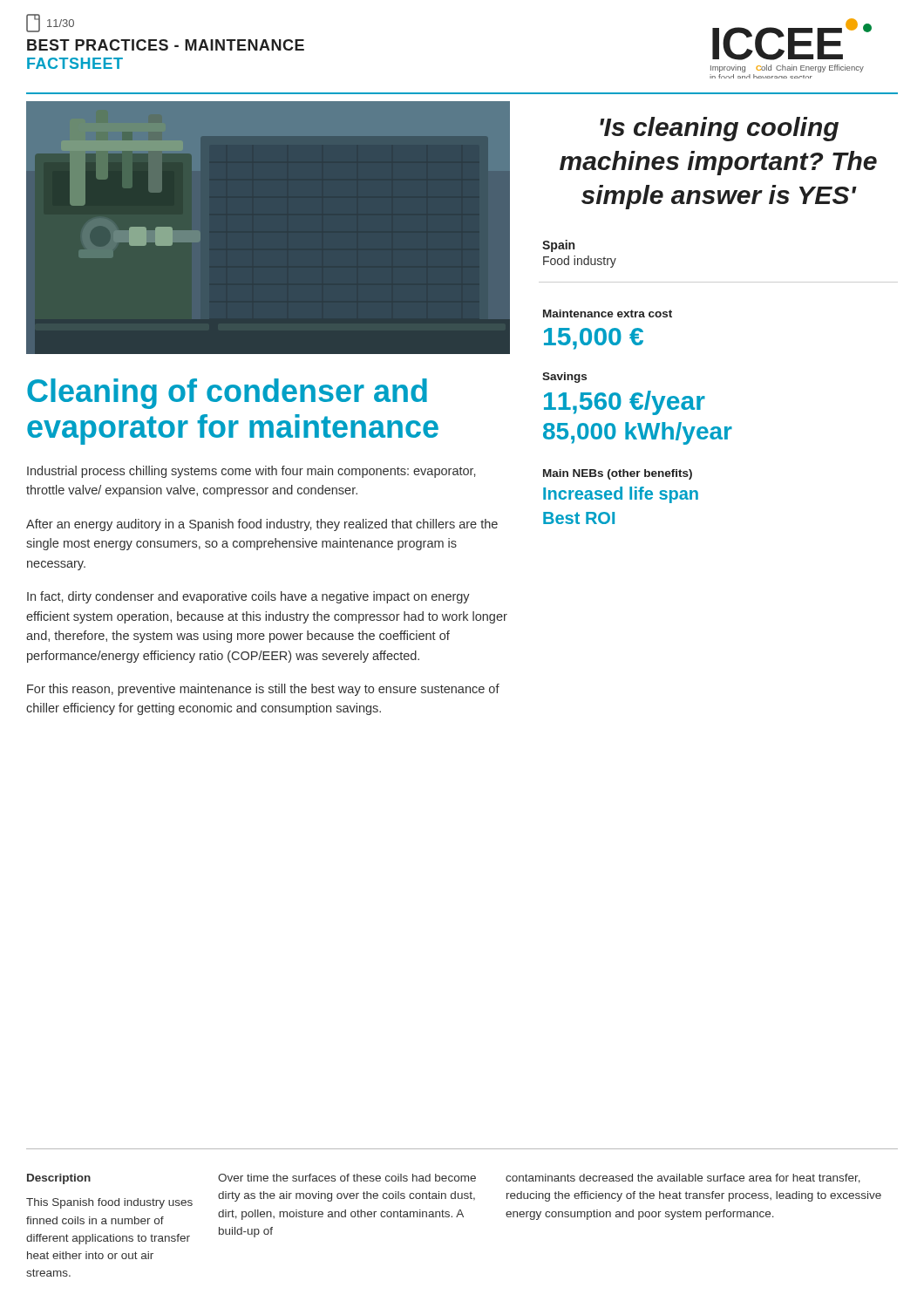Viewport: 924px width, 1308px height.
Task: Locate the text "Savings 11,560 €/year 85,000 kWh/year"
Action: 564,378
